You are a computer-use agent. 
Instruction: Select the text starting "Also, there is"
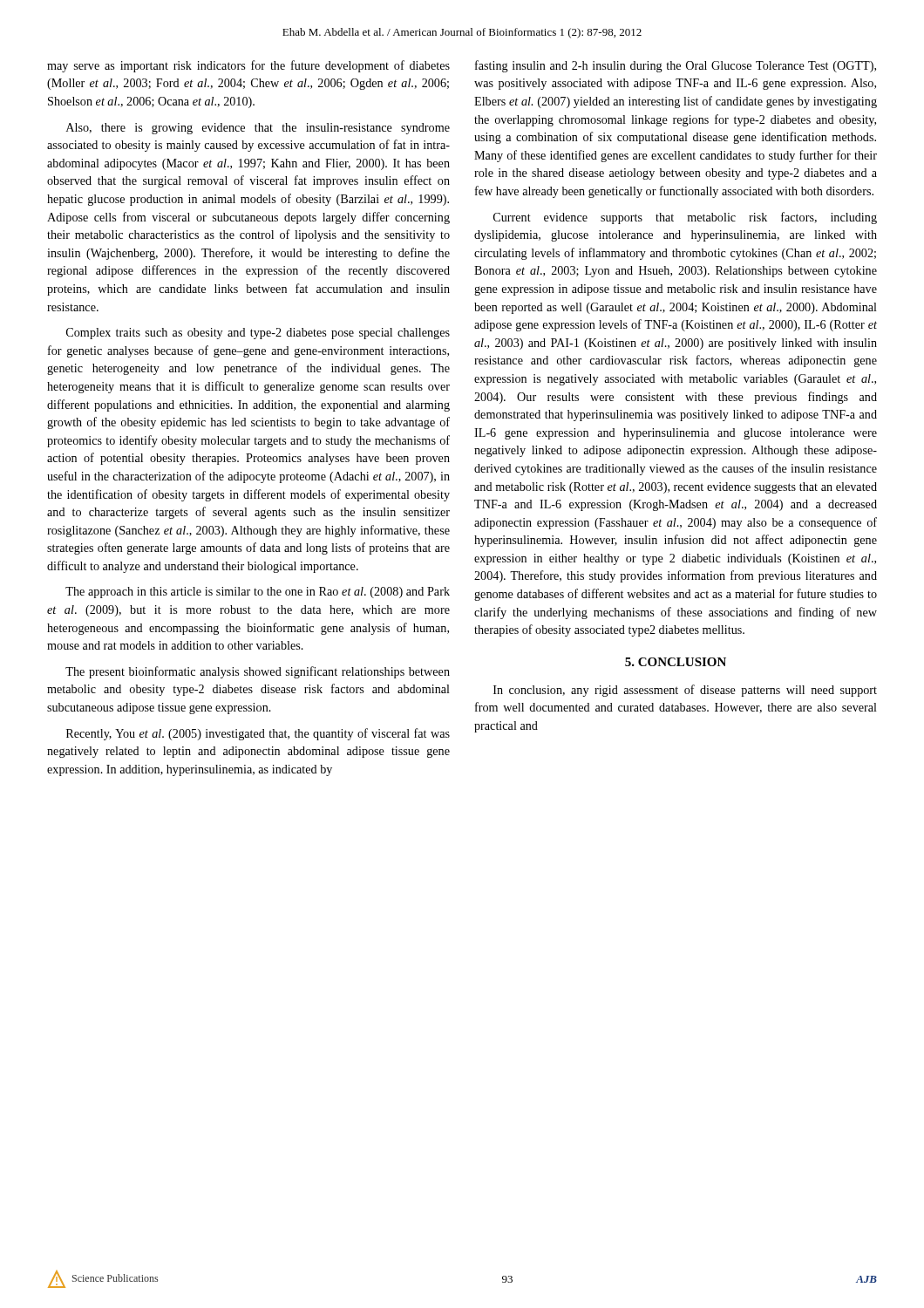coord(248,217)
